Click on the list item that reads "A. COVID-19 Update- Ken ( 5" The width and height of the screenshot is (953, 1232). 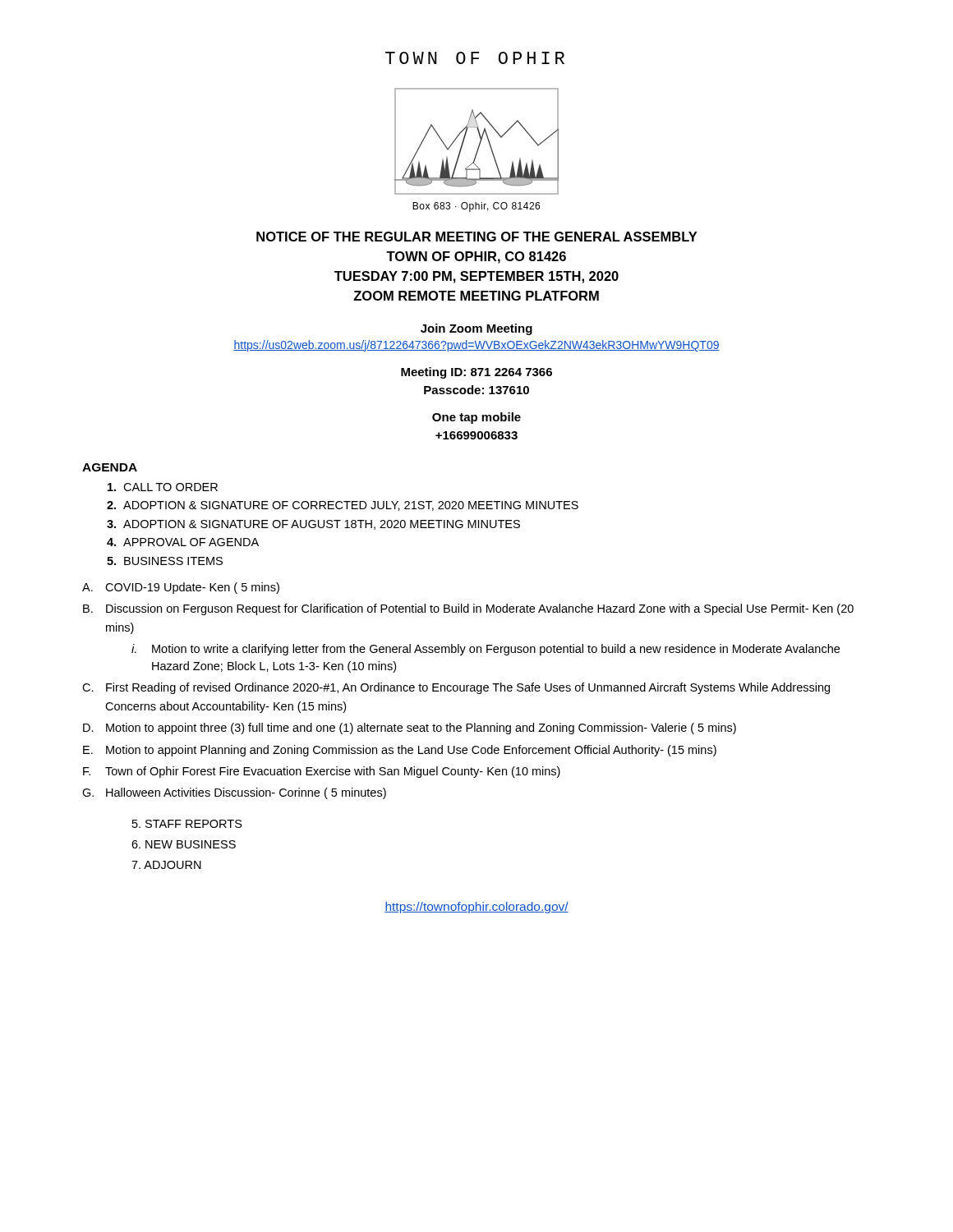click(x=181, y=588)
